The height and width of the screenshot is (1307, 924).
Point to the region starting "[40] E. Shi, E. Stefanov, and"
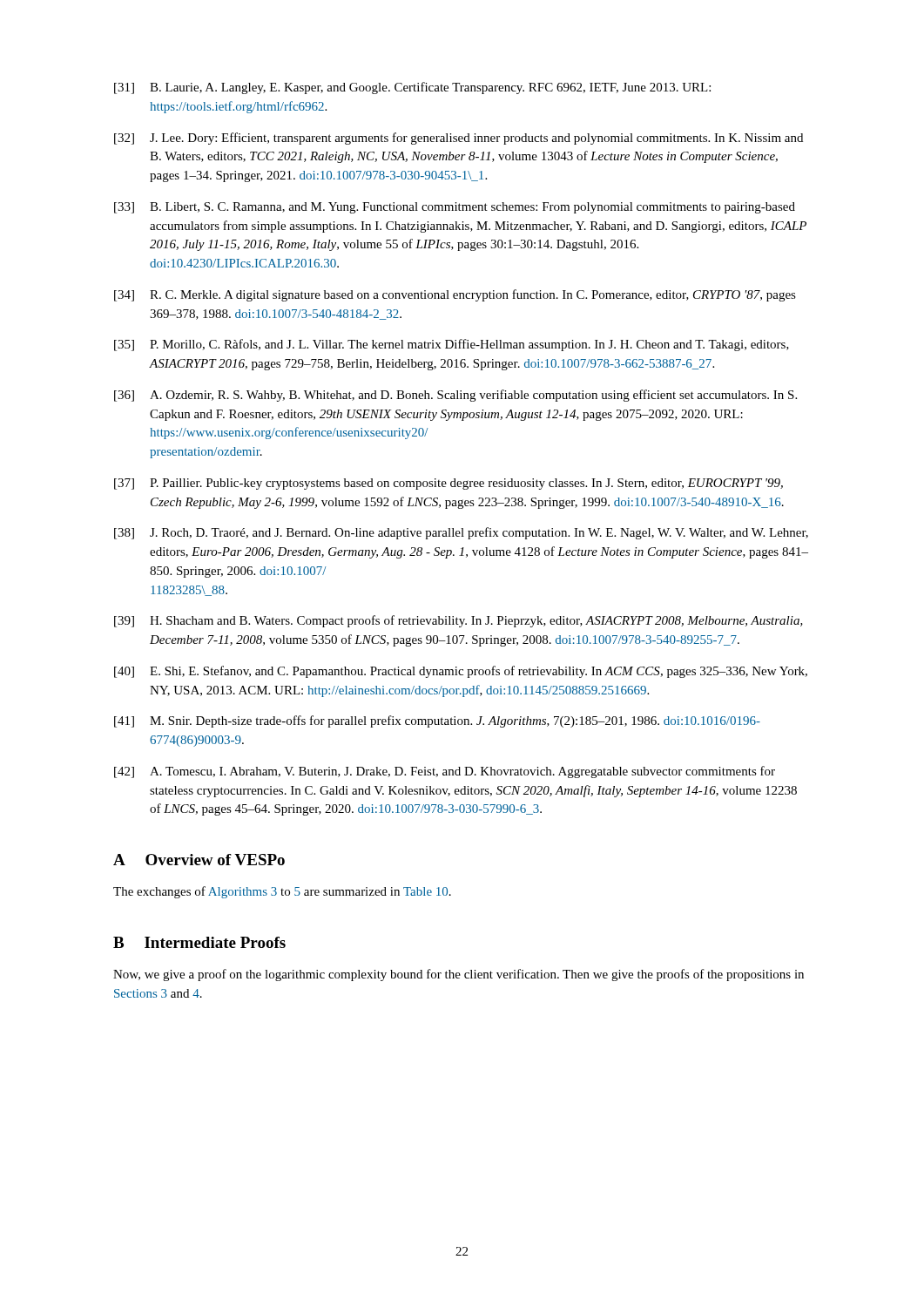coord(462,681)
